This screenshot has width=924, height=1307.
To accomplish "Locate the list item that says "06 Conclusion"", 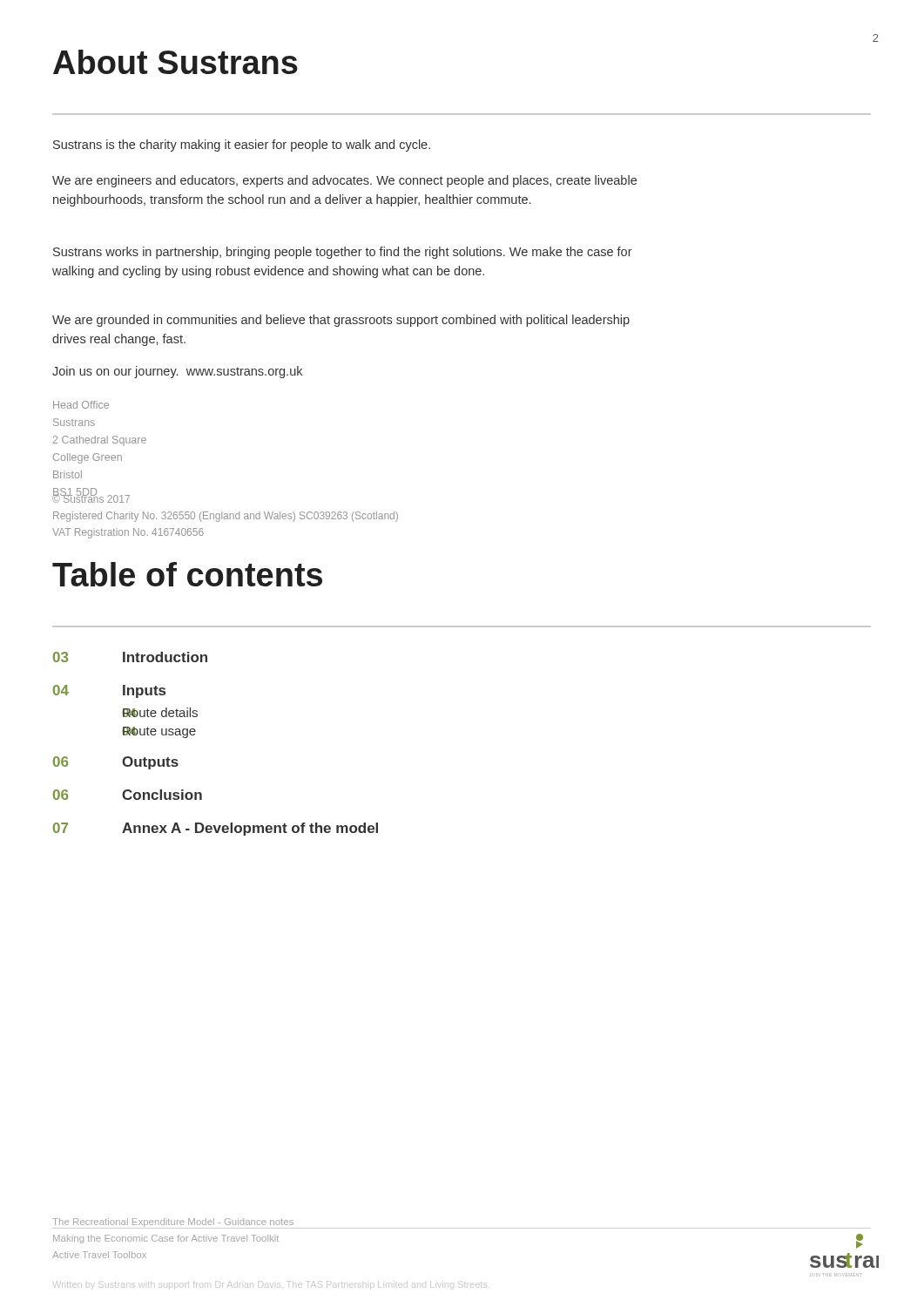I will click(x=127, y=796).
